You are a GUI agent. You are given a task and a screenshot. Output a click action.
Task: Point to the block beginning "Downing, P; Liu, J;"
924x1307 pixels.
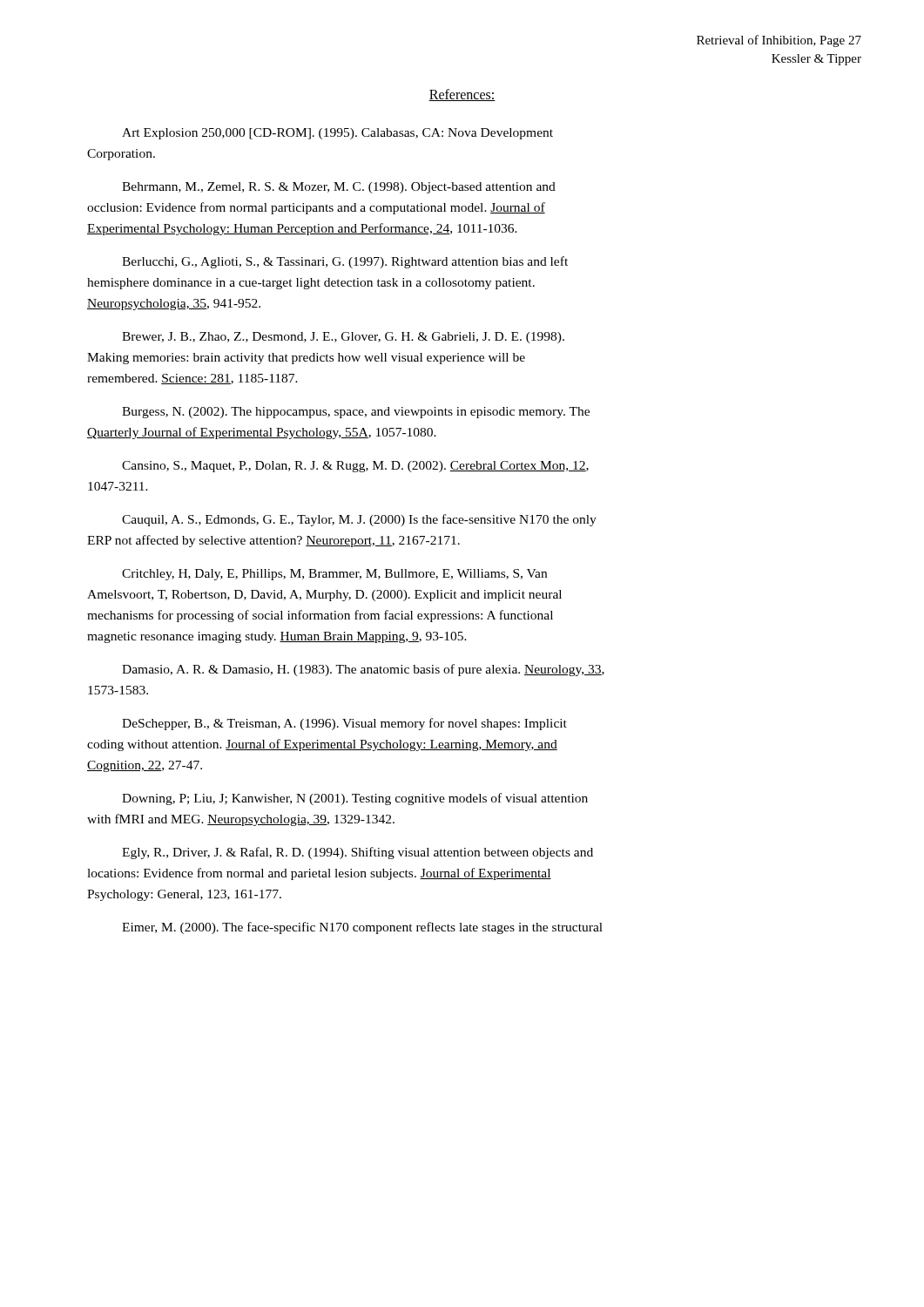[x=462, y=810]
